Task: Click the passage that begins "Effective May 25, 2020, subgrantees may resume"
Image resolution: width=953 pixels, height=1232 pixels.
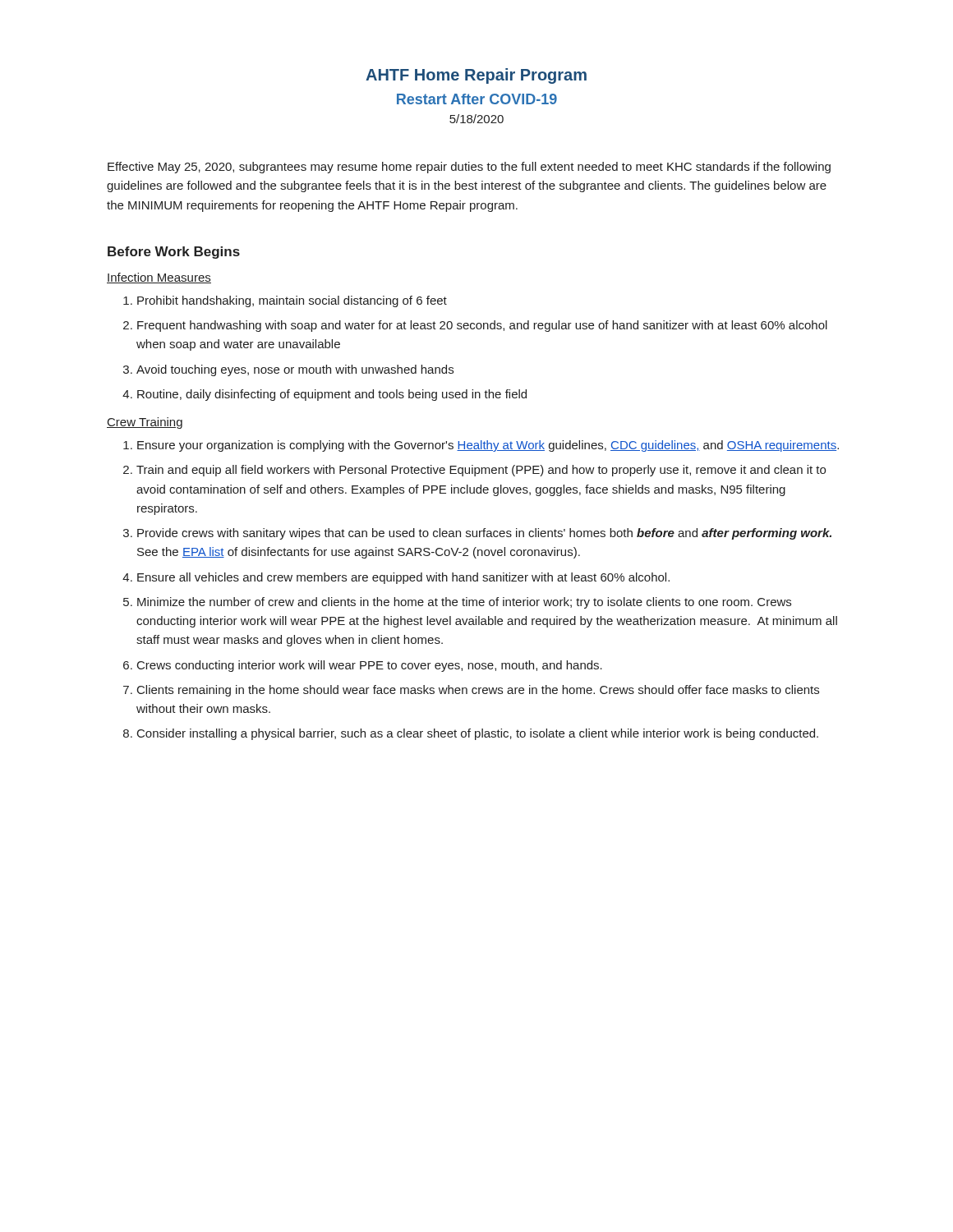Action: [x=469, y=185]
